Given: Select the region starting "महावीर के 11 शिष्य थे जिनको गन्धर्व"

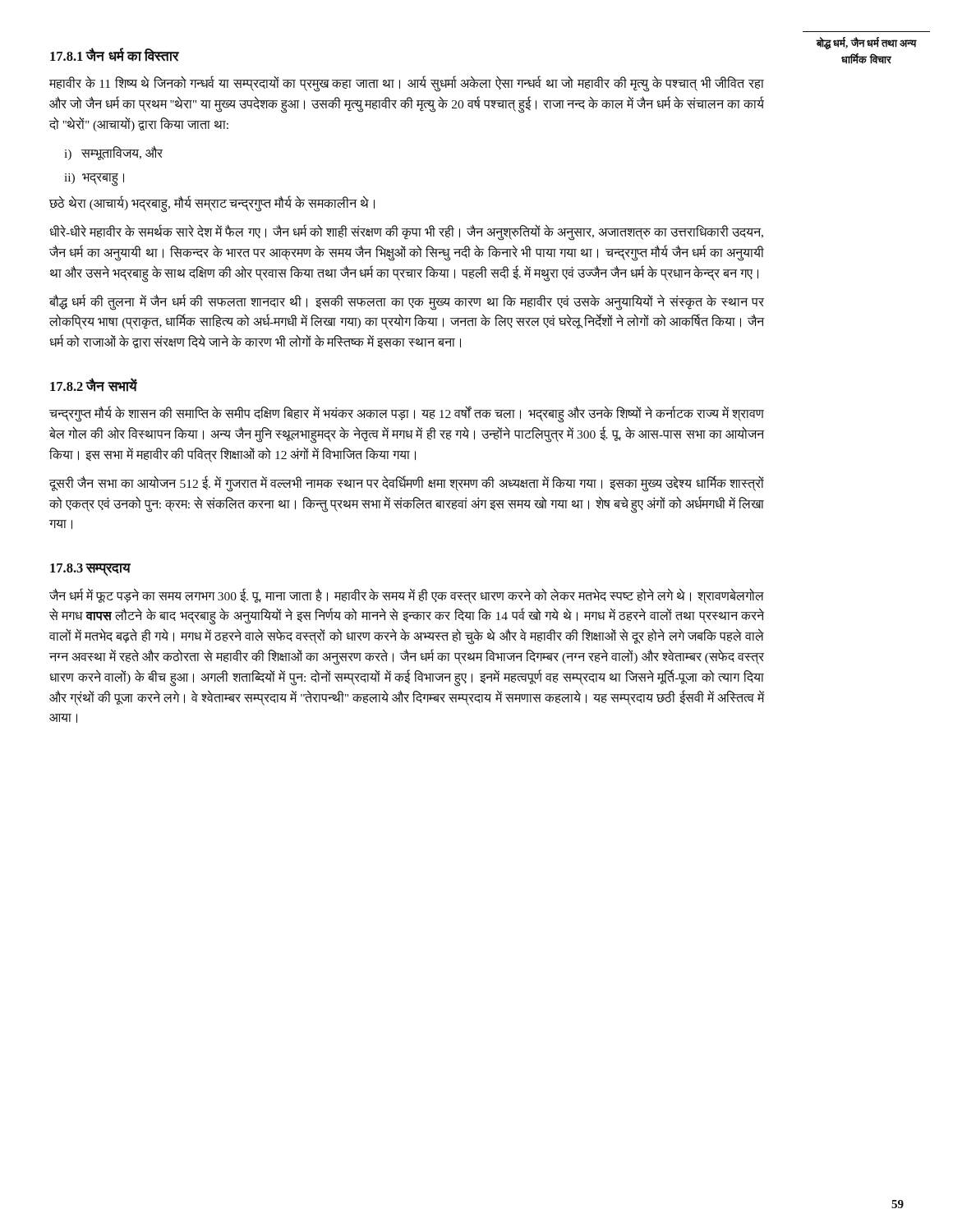Looking at the screenshot, I should [x=407, y=104].
